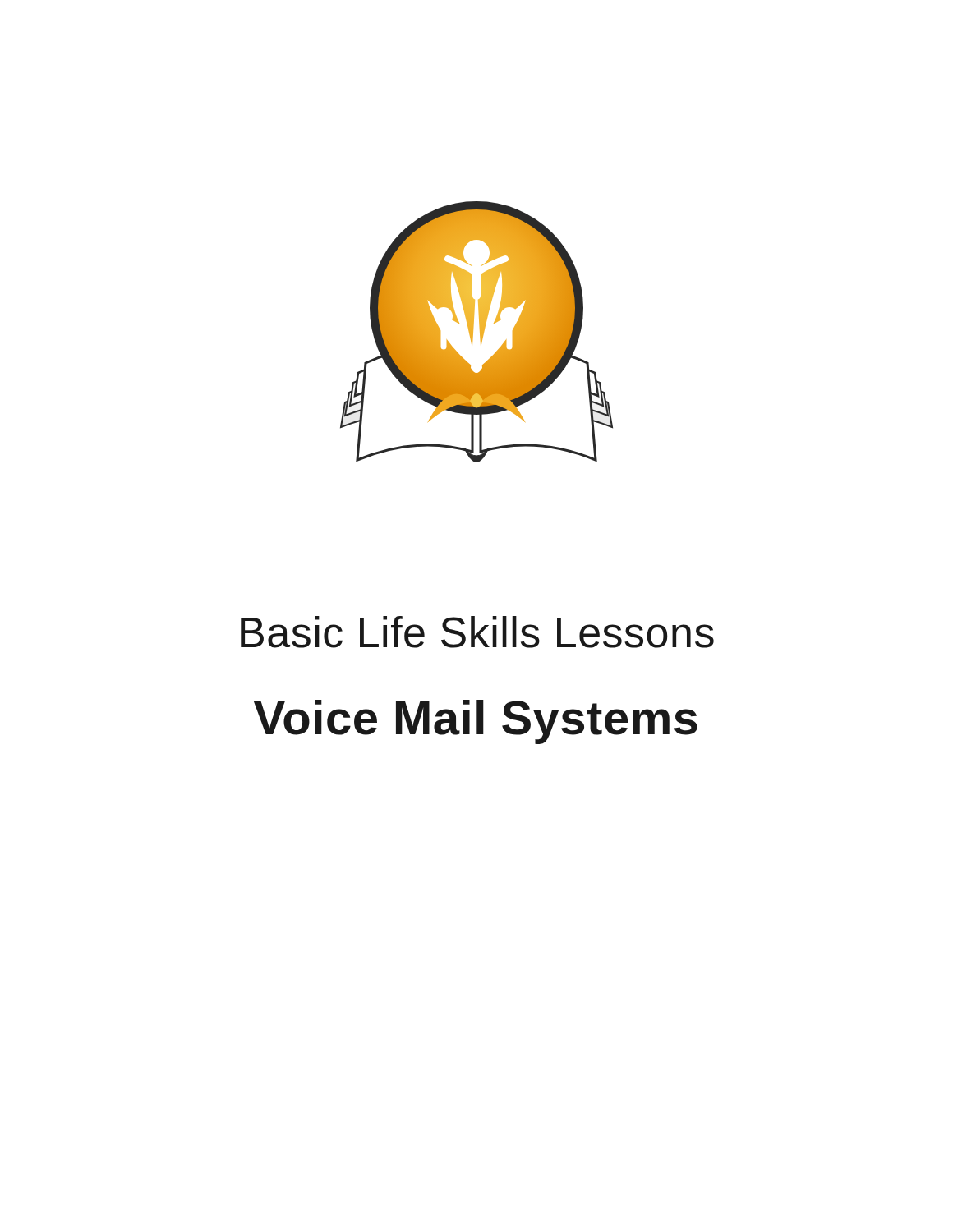
Task: Select the title containing "Voice Mail Systems"
Action: [x=476, y=717]
